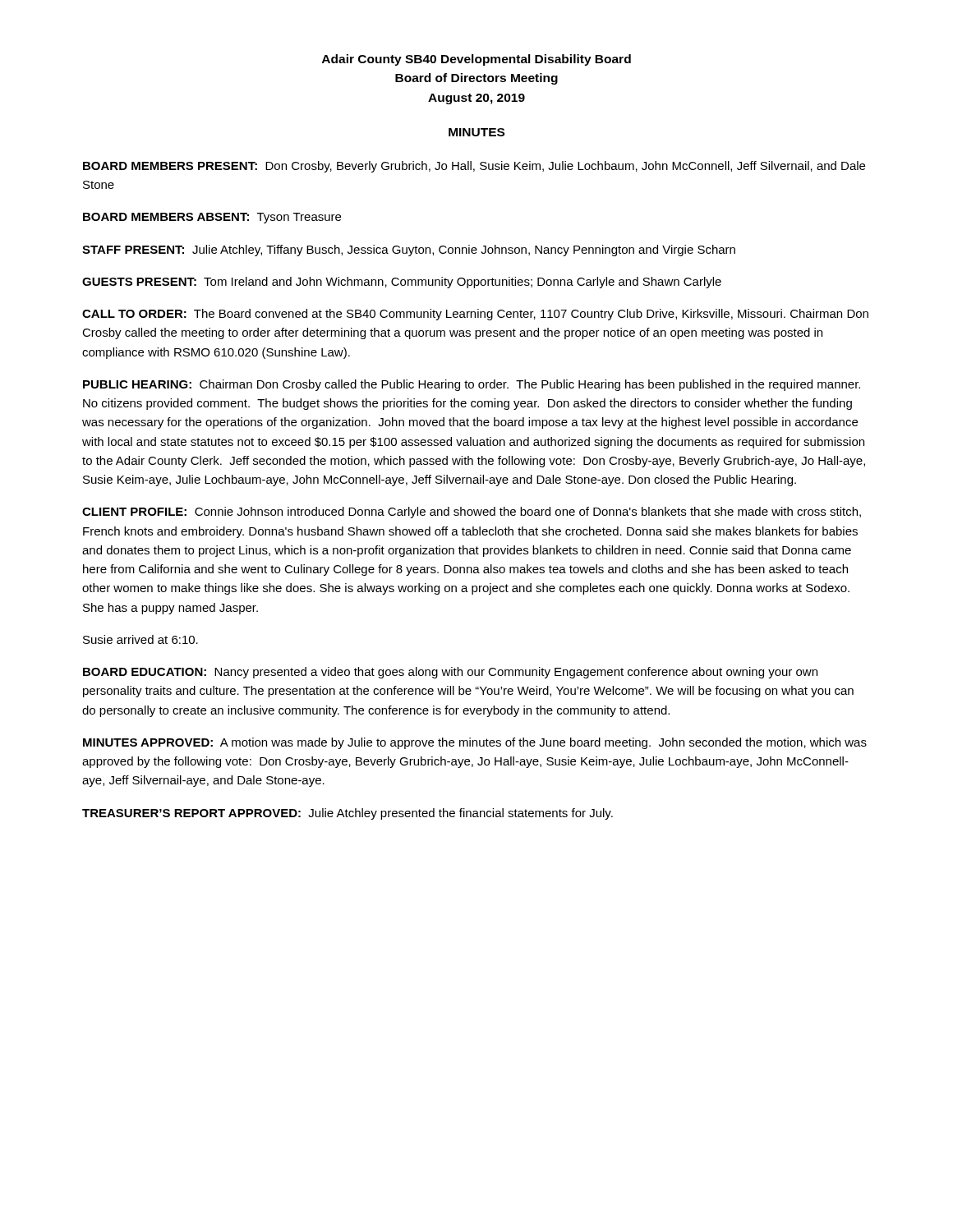The height and width of the screenshot is (1232, 953).
Task: Find the text block that reads "GUESTS PRESENT: Tom Ireland"
Action: tap(476, 281)
